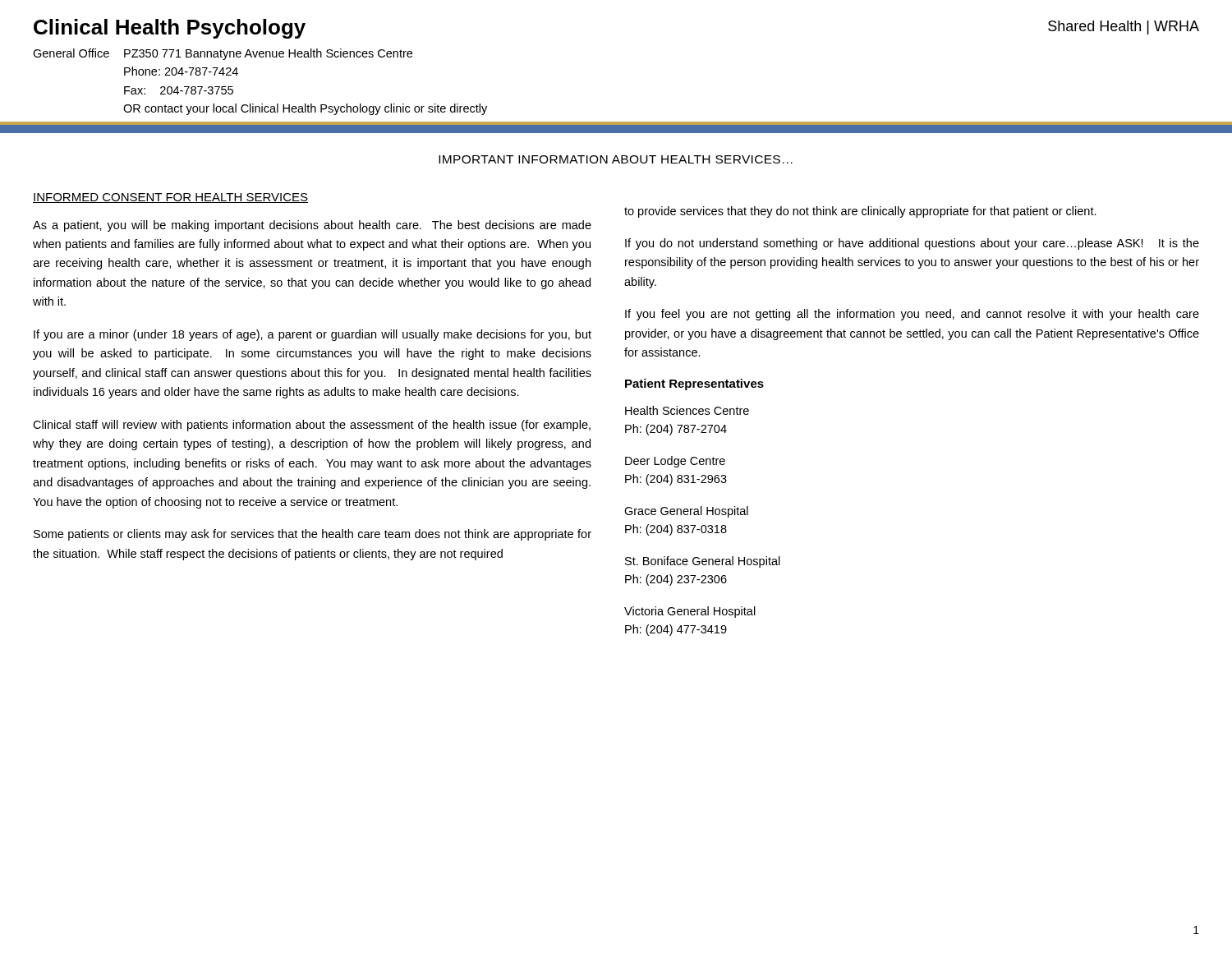This screenshot has width=1232, height=953.
Task: Select the text block that reads "to provide services that they do not think"
Action: tap(912, 211)
